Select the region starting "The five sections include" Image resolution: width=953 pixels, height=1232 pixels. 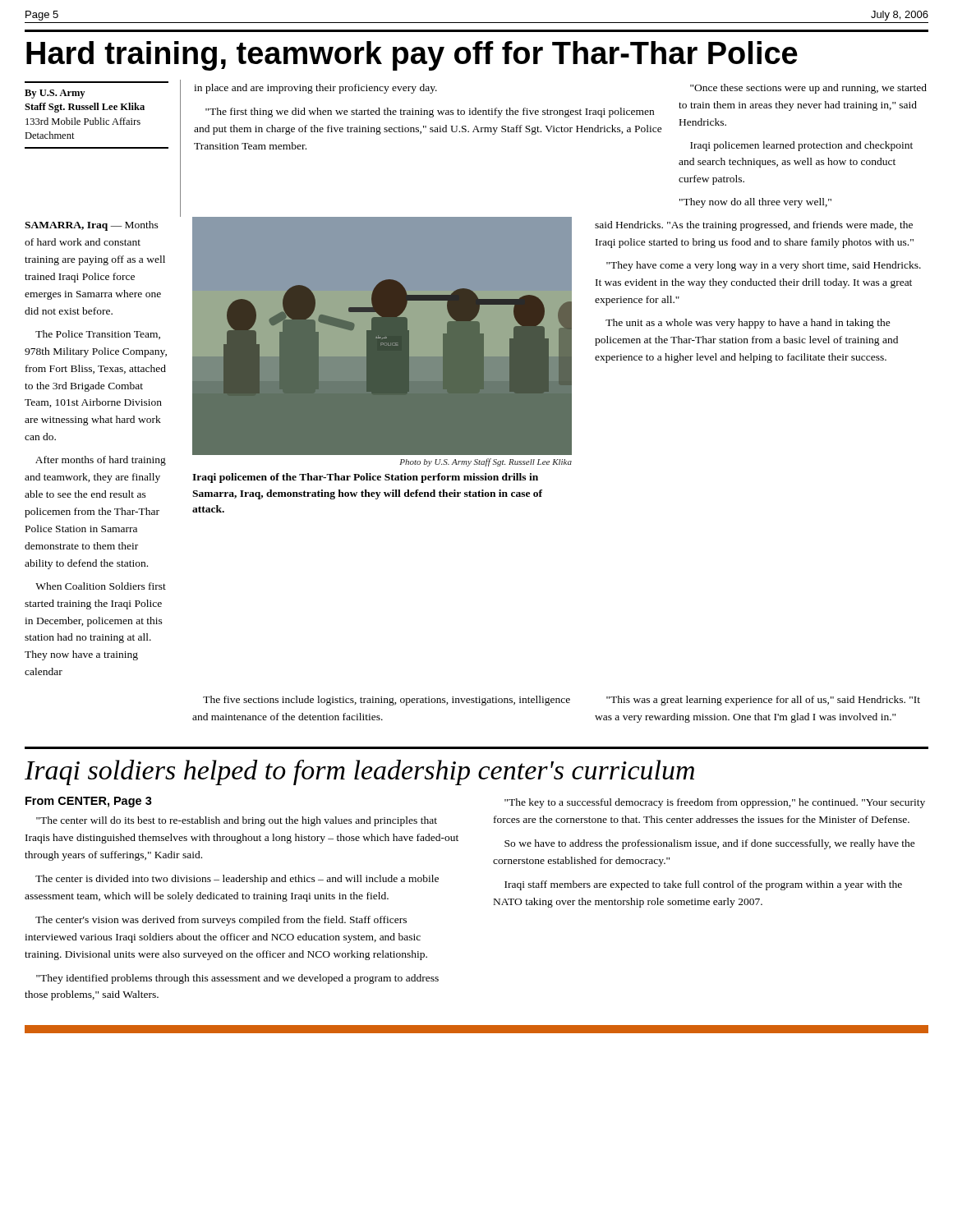click(x=382, y=709)
